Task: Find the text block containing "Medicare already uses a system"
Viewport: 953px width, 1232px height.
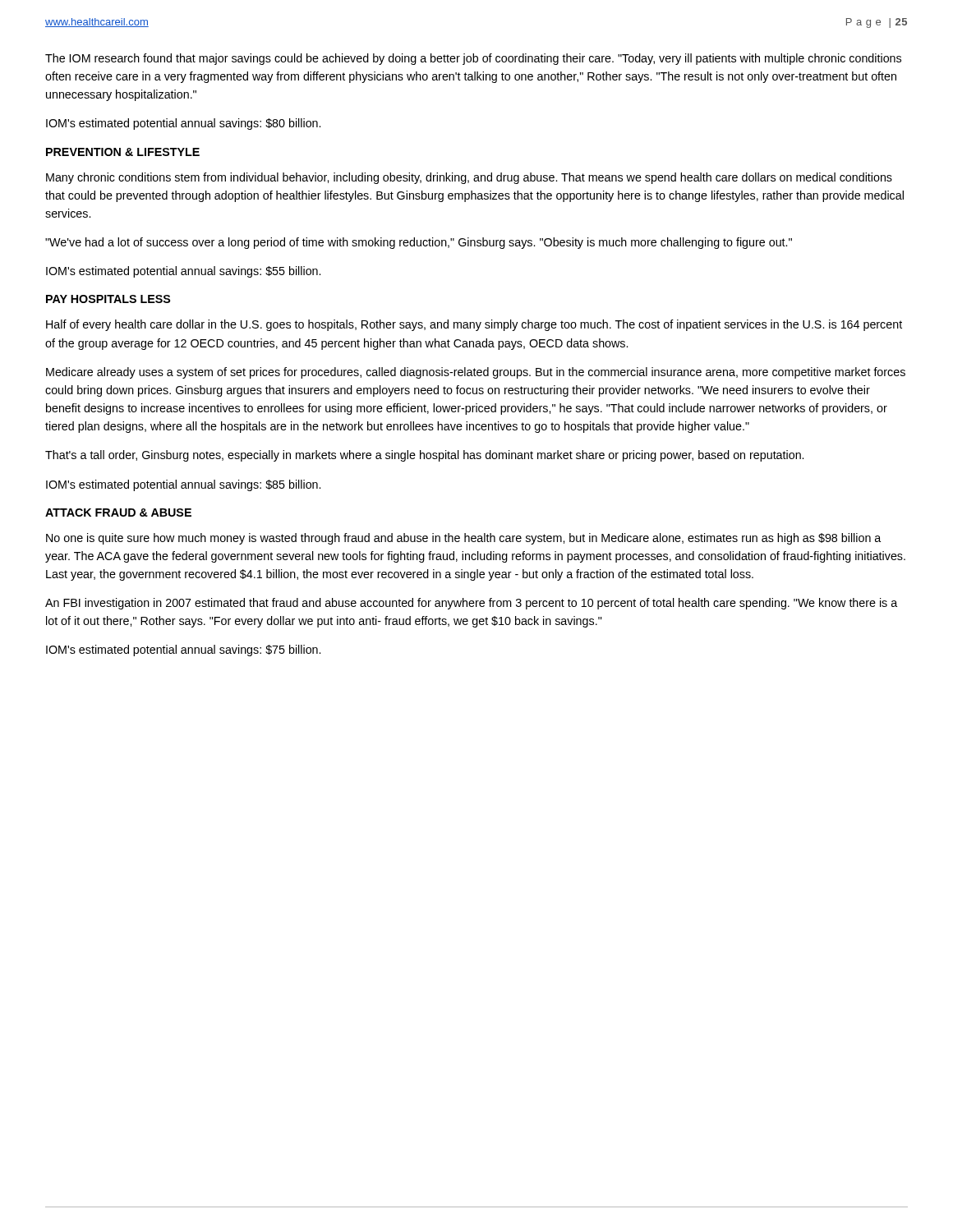Action: [x=475, y=399]
